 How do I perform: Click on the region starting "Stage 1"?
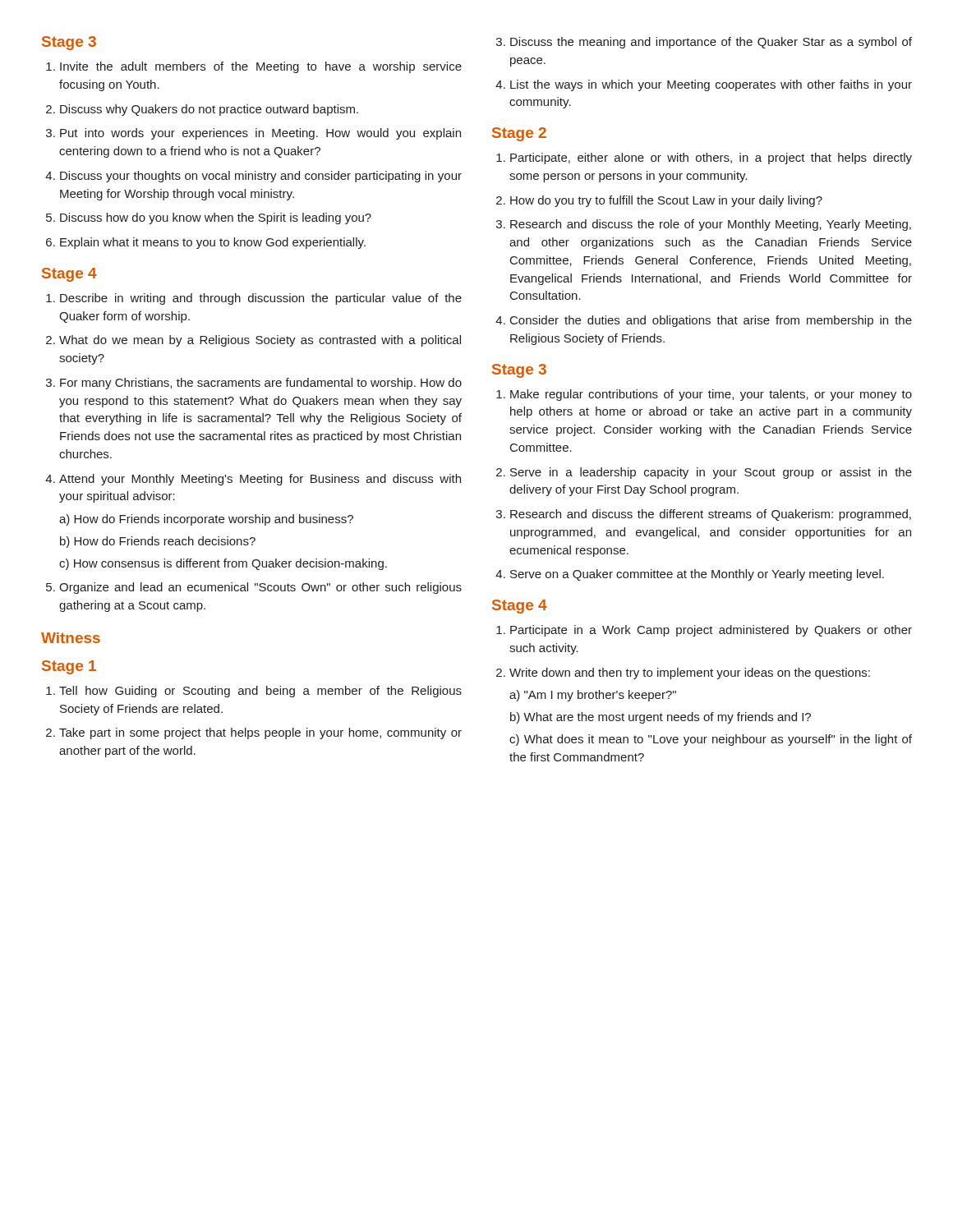click(69, 666)
